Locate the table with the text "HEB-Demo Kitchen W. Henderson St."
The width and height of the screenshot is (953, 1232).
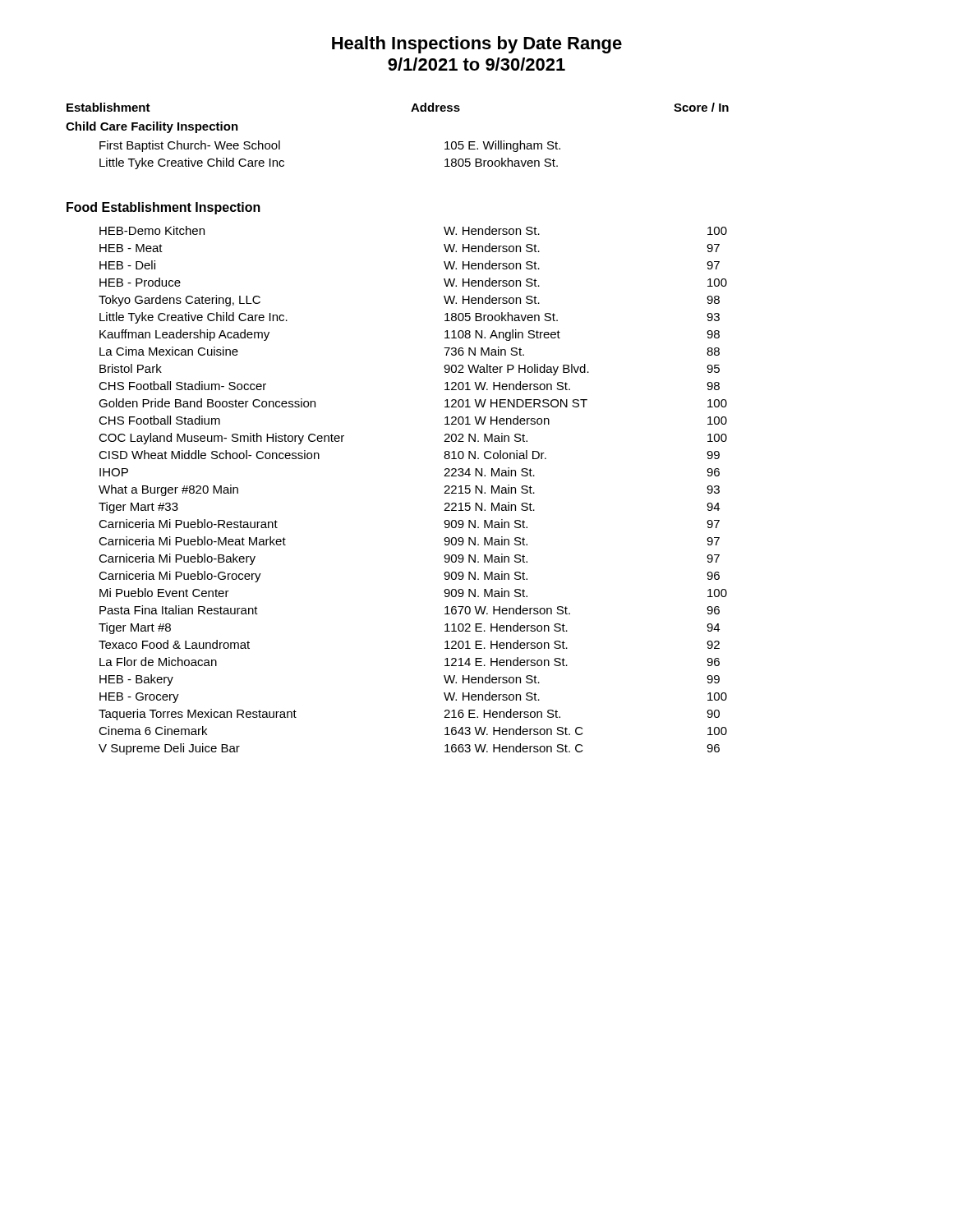point(476,489)
